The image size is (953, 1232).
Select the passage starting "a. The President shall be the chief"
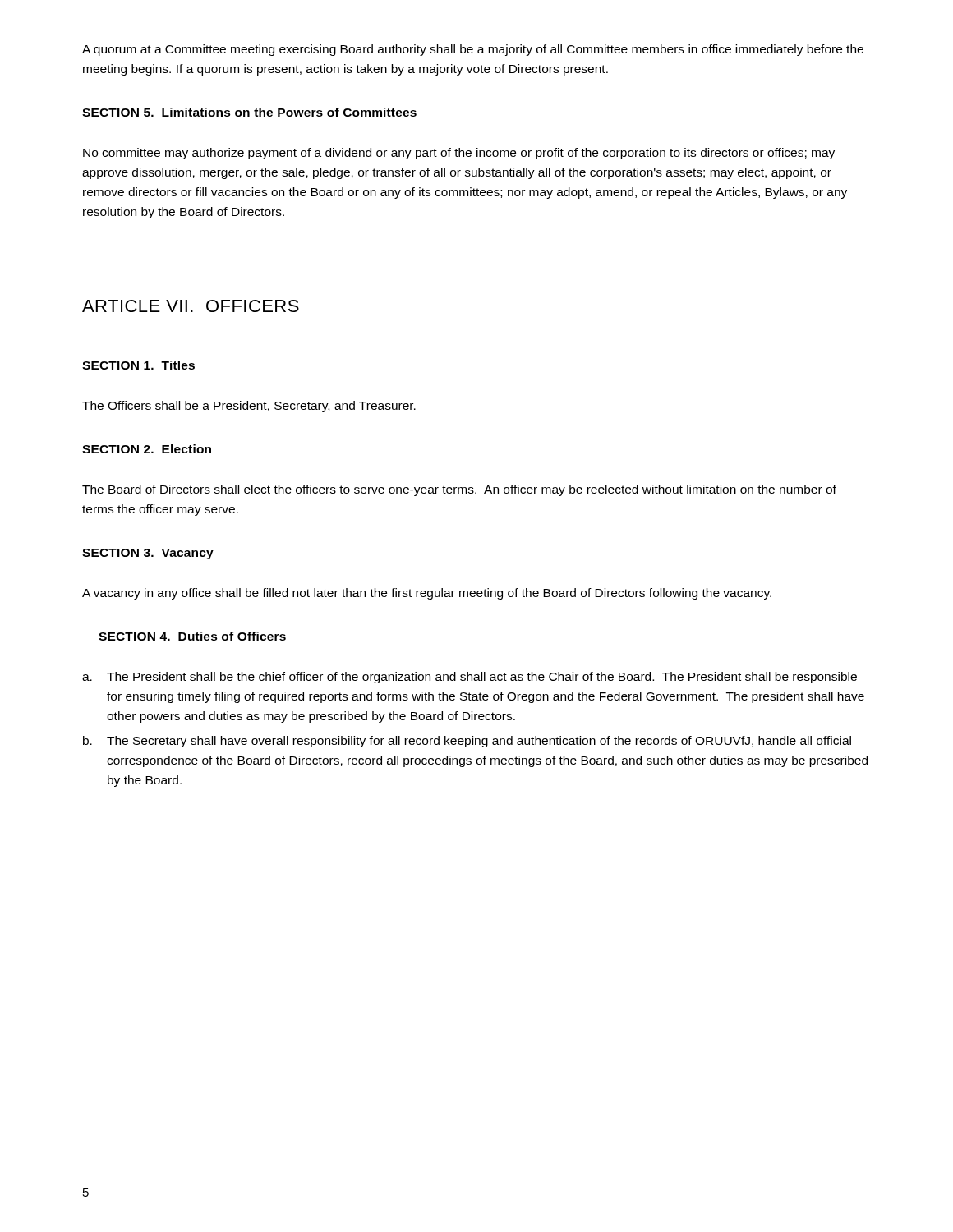click(x=476, y=697)
